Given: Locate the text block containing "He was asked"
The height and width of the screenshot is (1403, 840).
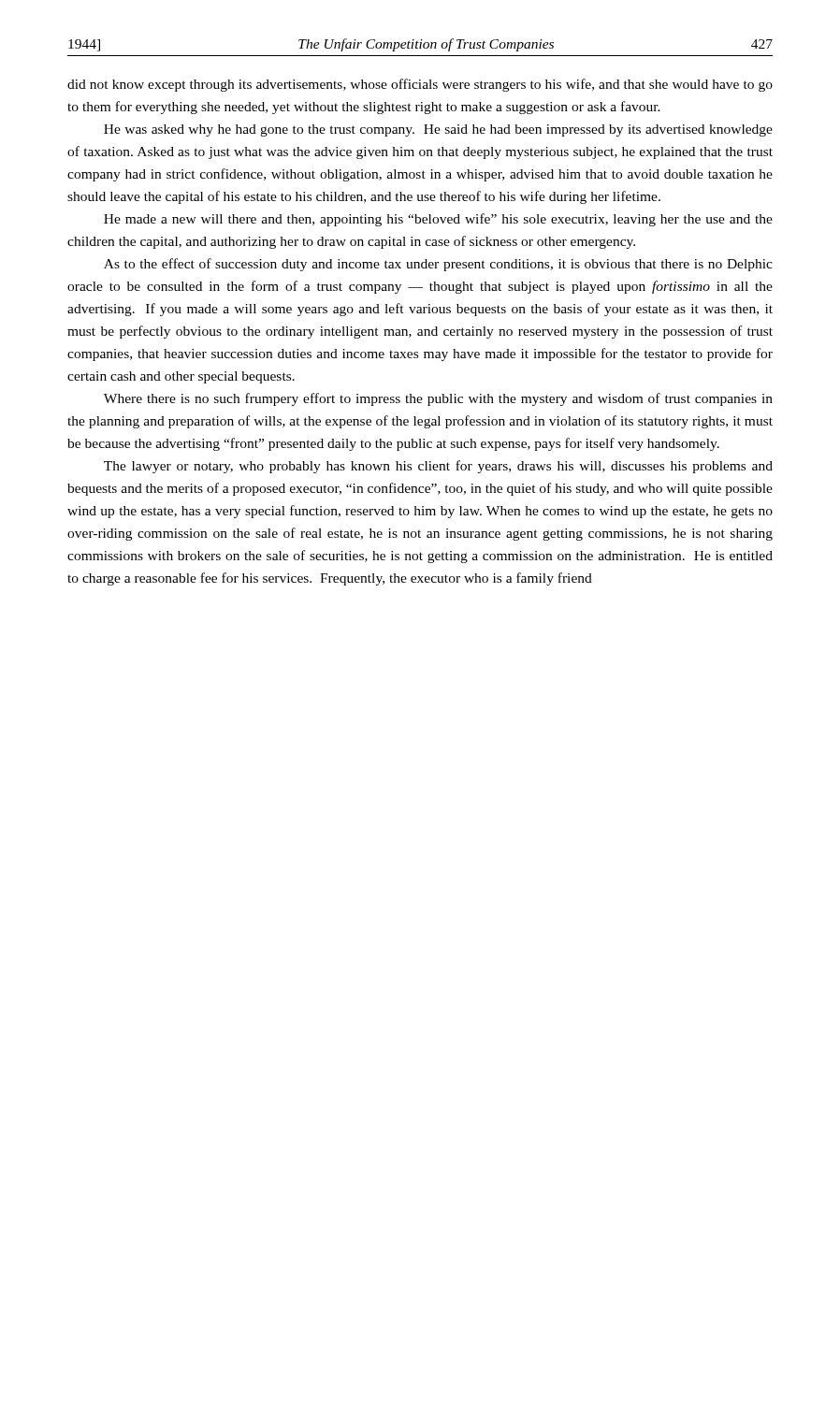Looking at the screenshot, I should pos(420,162).
